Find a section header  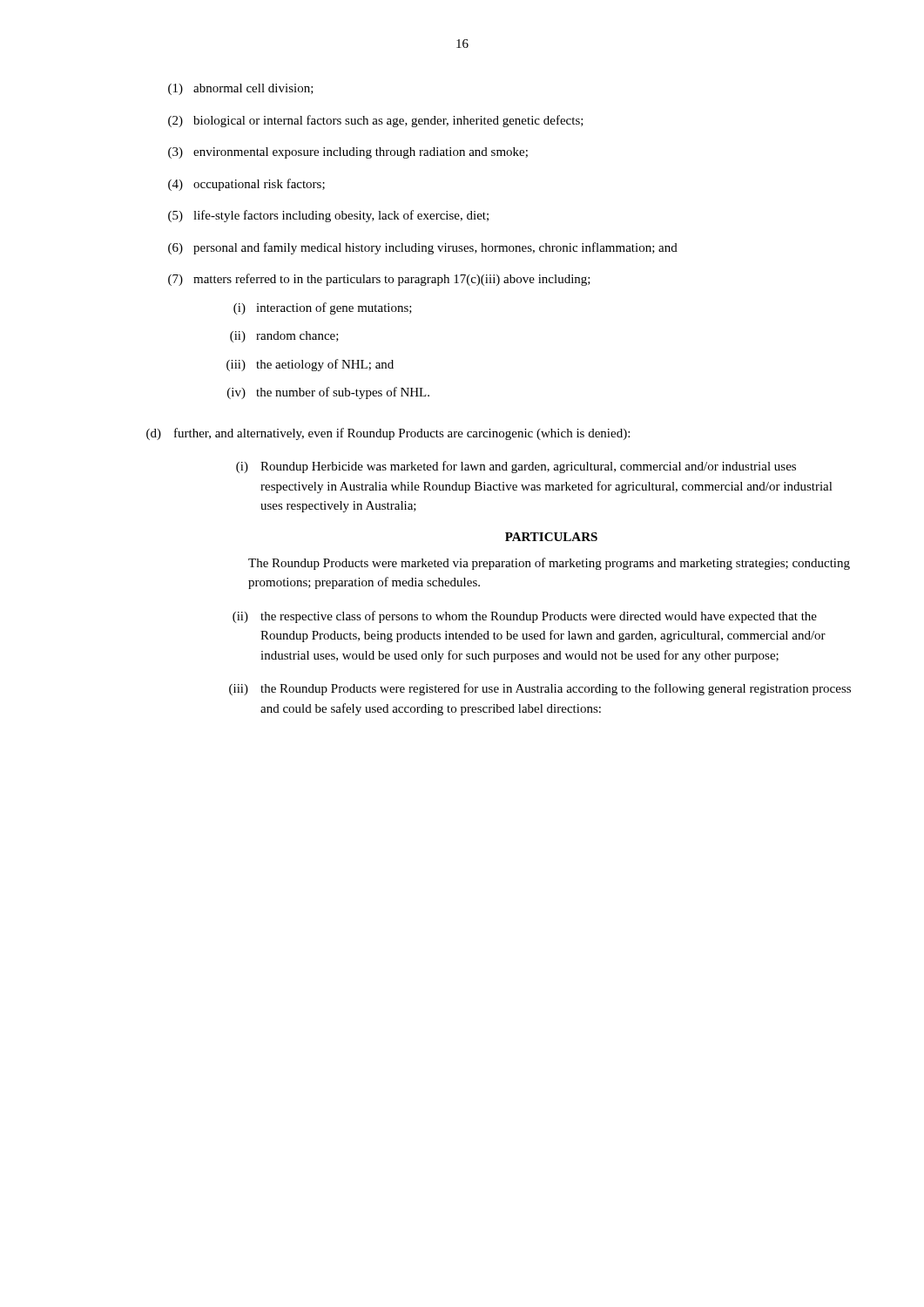tap(551, 536)
